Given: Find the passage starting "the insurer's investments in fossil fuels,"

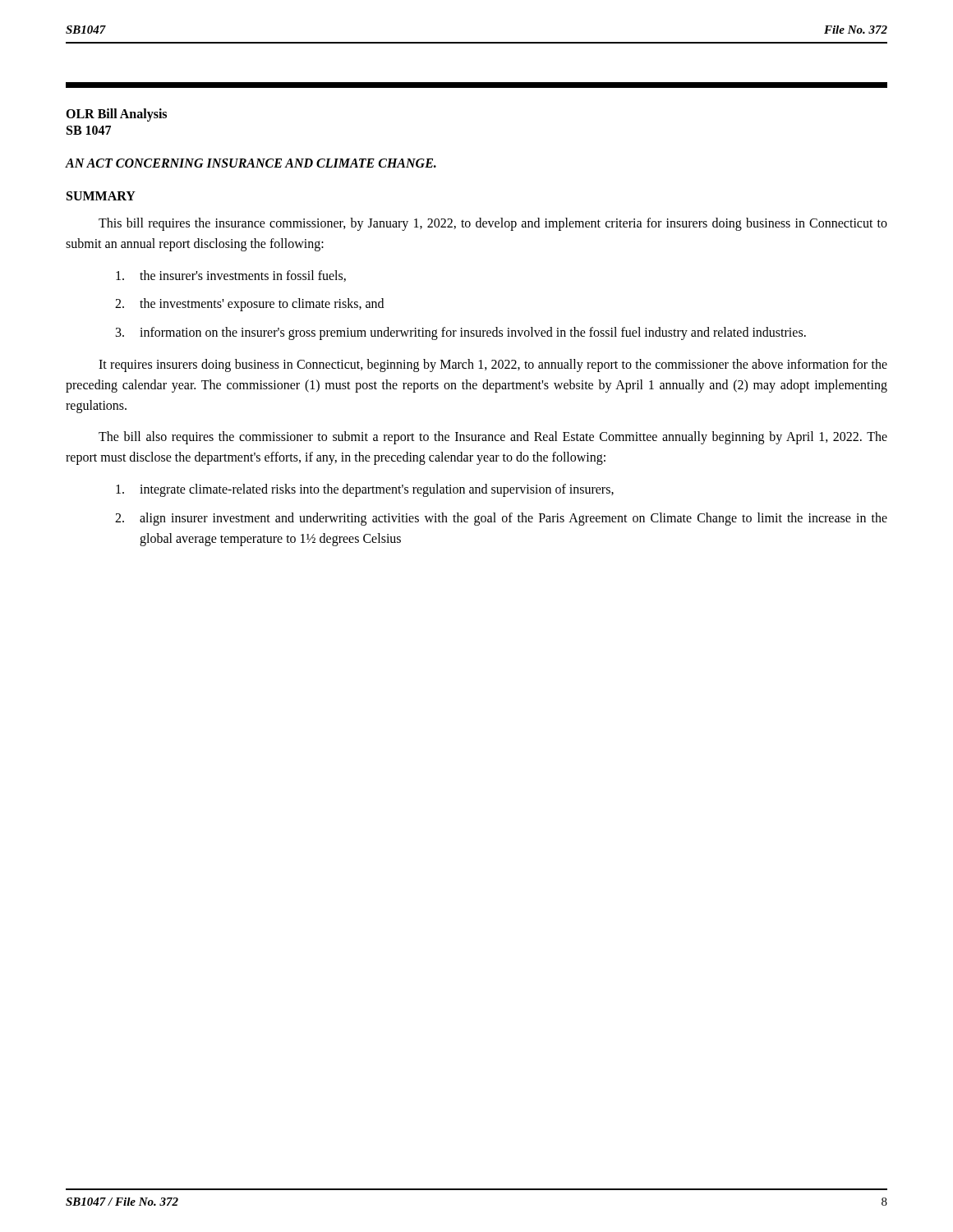Looking at the screenshot, I should 231,276.
